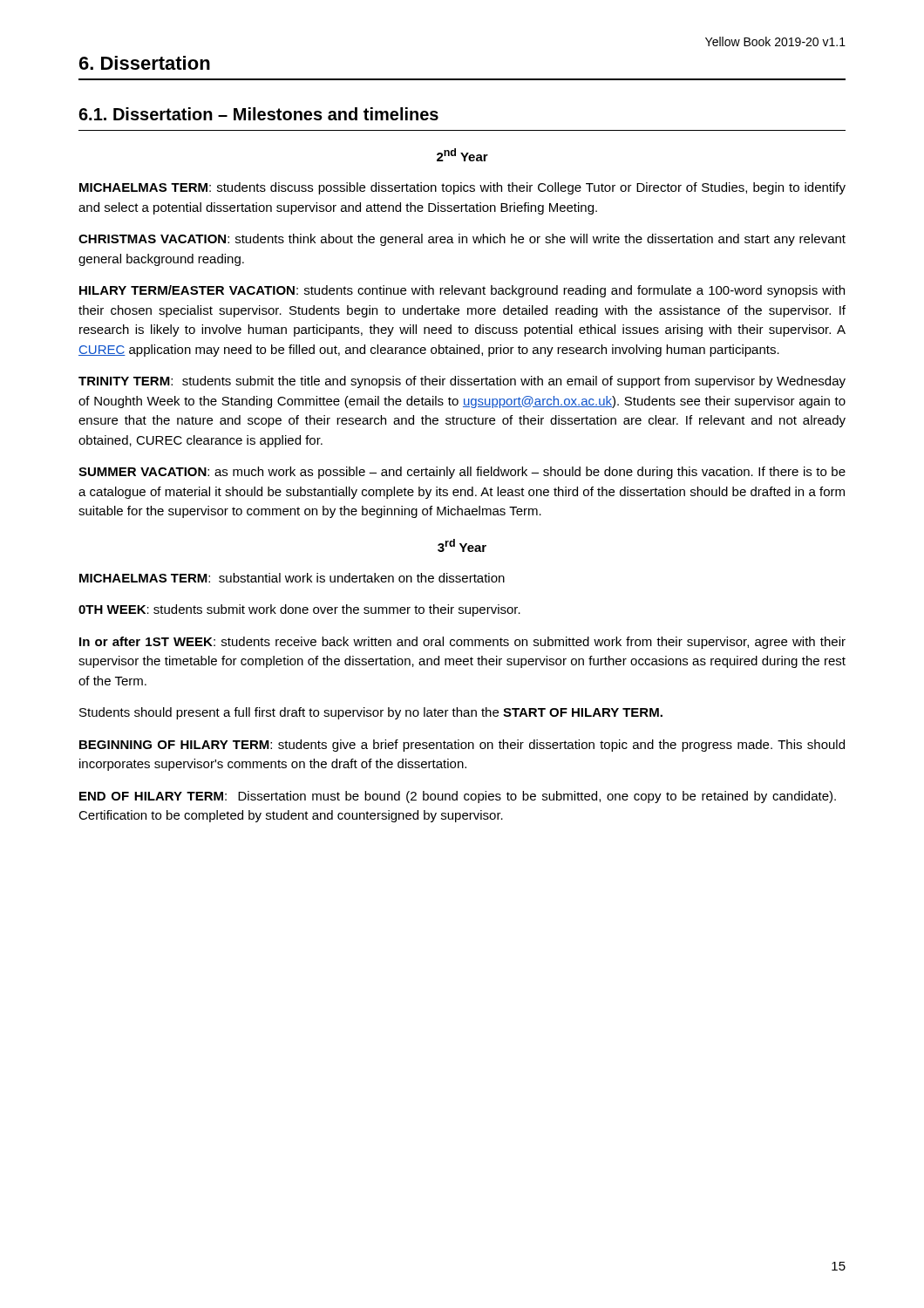Image resolution: width=924 pixels, height=1308 pixels.
Task: Point to the text starting "END OF HILARY TERM: Dissertation must be"
Action: point(462,805)
